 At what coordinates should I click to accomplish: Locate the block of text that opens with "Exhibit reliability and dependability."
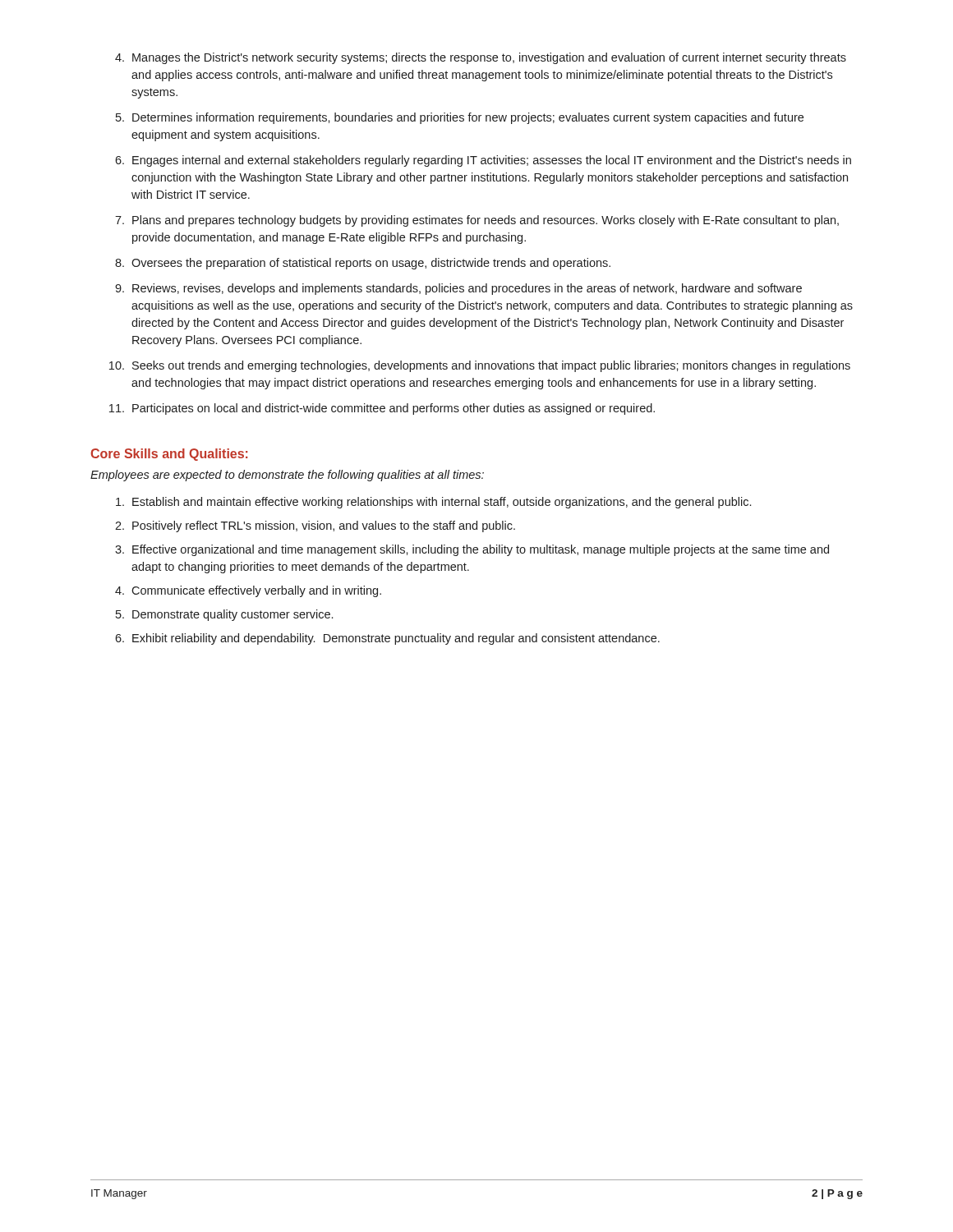click(x=495, y=639)
